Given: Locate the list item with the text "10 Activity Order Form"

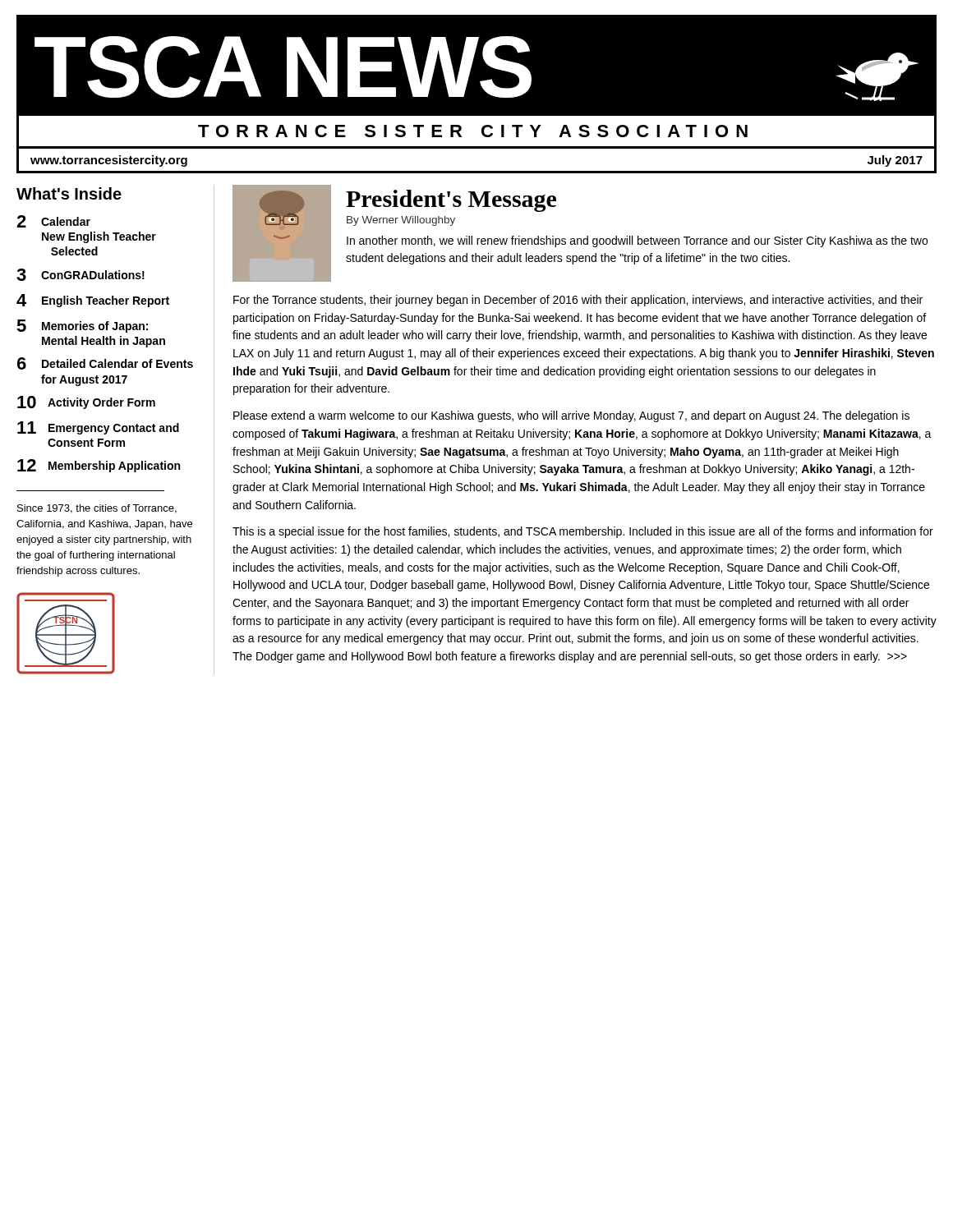Looking at the screenshot, I should 86,402.
